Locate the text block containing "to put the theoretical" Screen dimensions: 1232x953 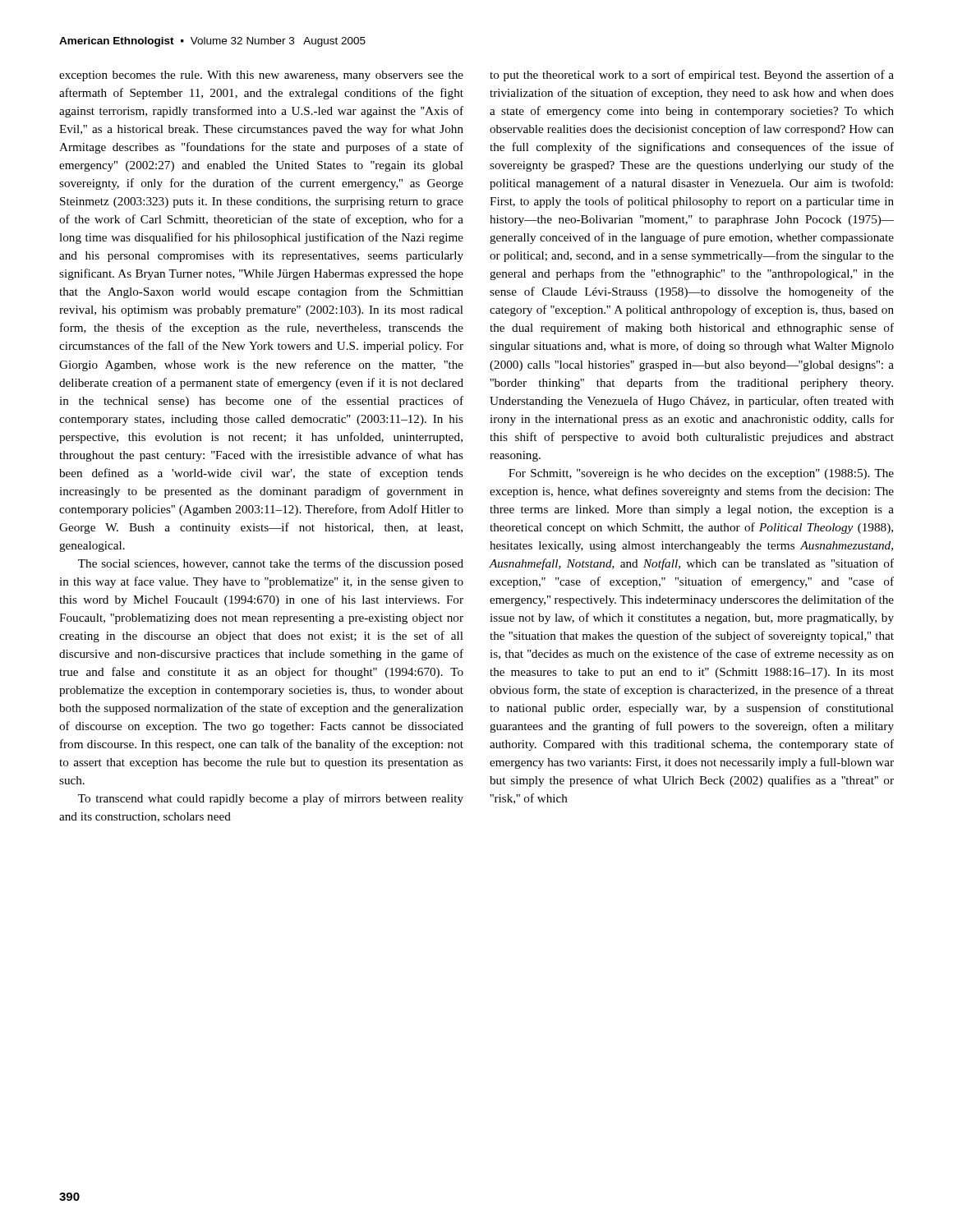692,437
